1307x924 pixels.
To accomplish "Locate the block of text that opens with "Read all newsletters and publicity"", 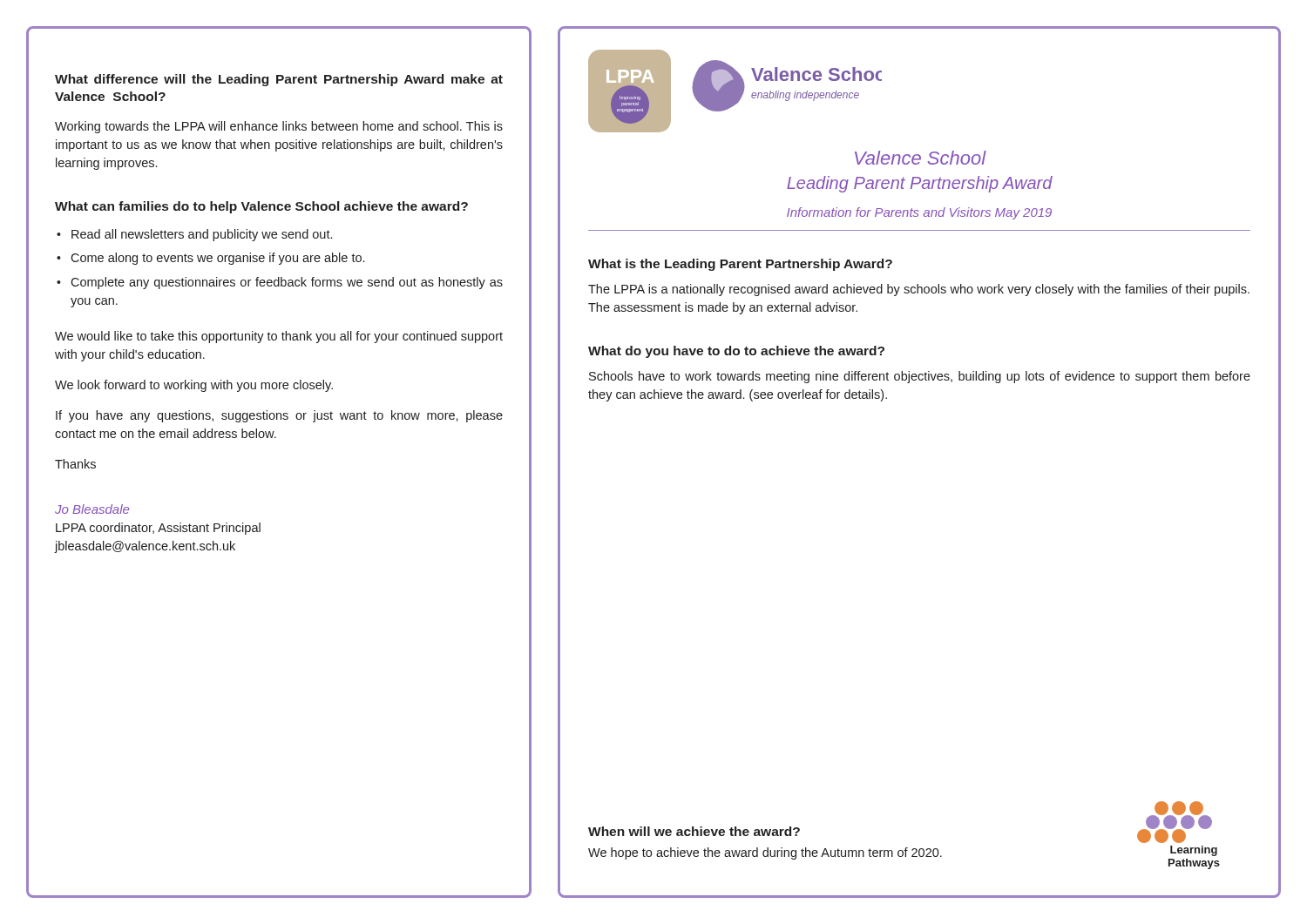I will click(202, 235).
